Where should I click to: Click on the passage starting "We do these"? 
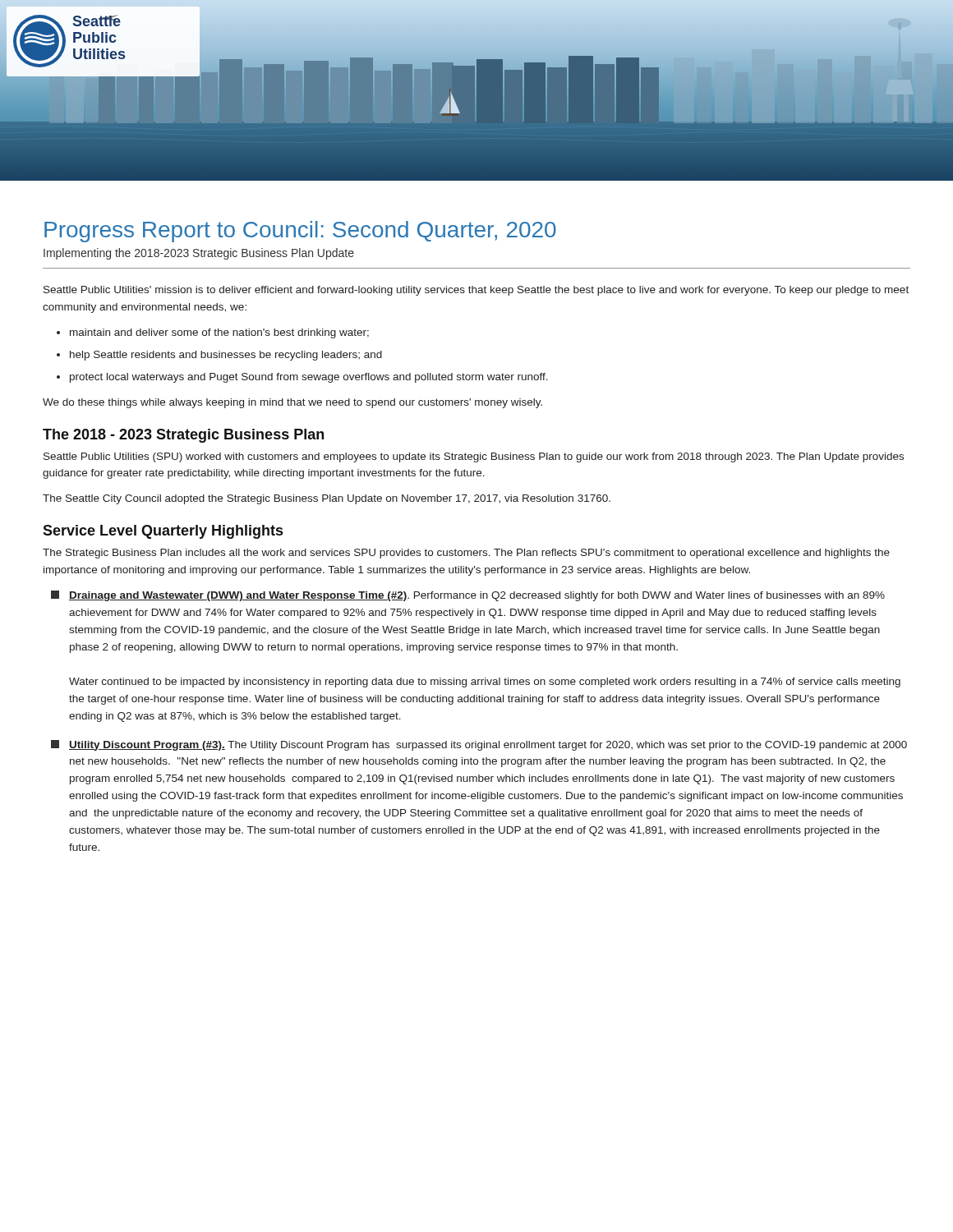476,402
